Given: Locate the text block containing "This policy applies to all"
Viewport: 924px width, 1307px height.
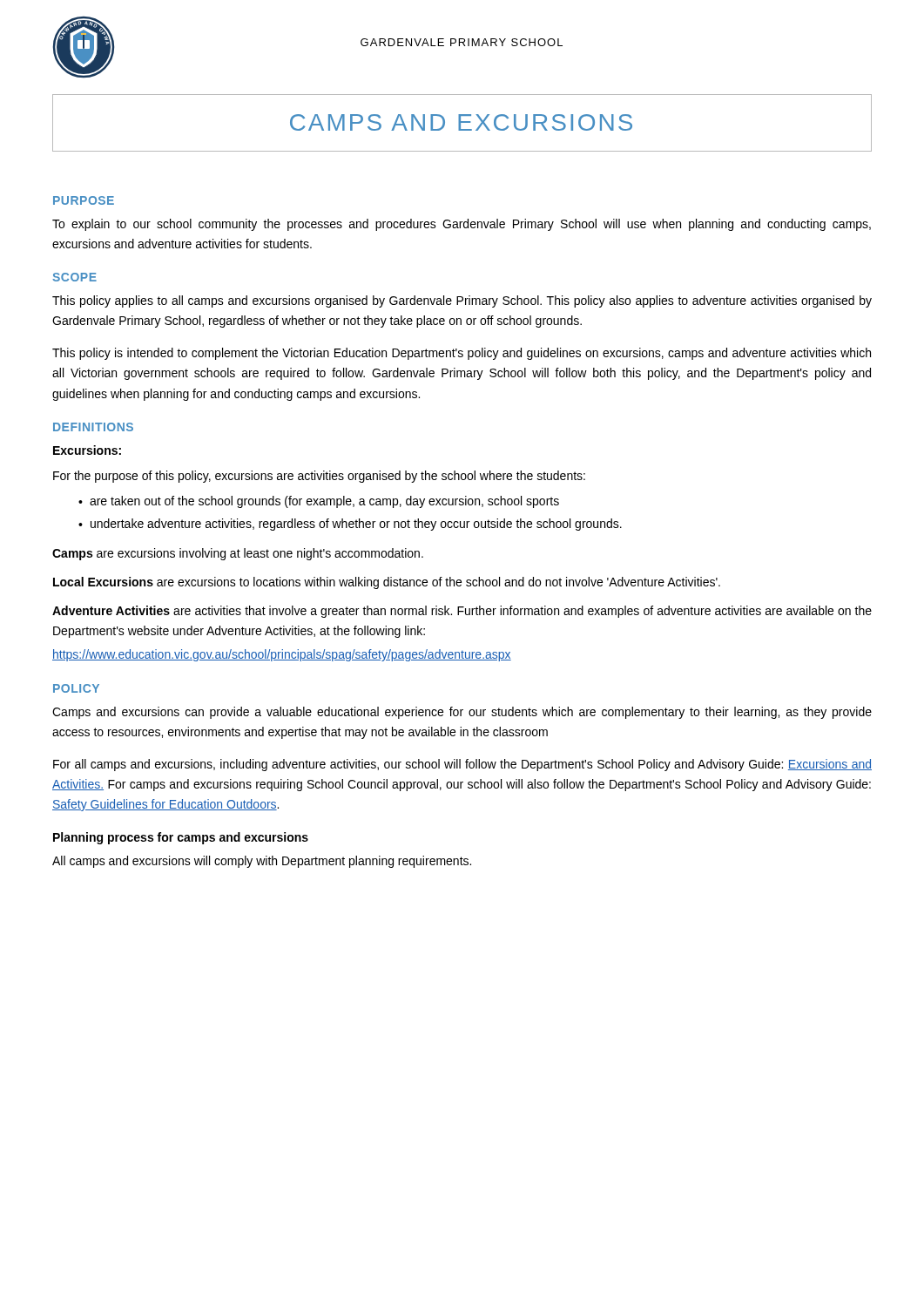Looking at the screenshot, I should coord(462,311).
